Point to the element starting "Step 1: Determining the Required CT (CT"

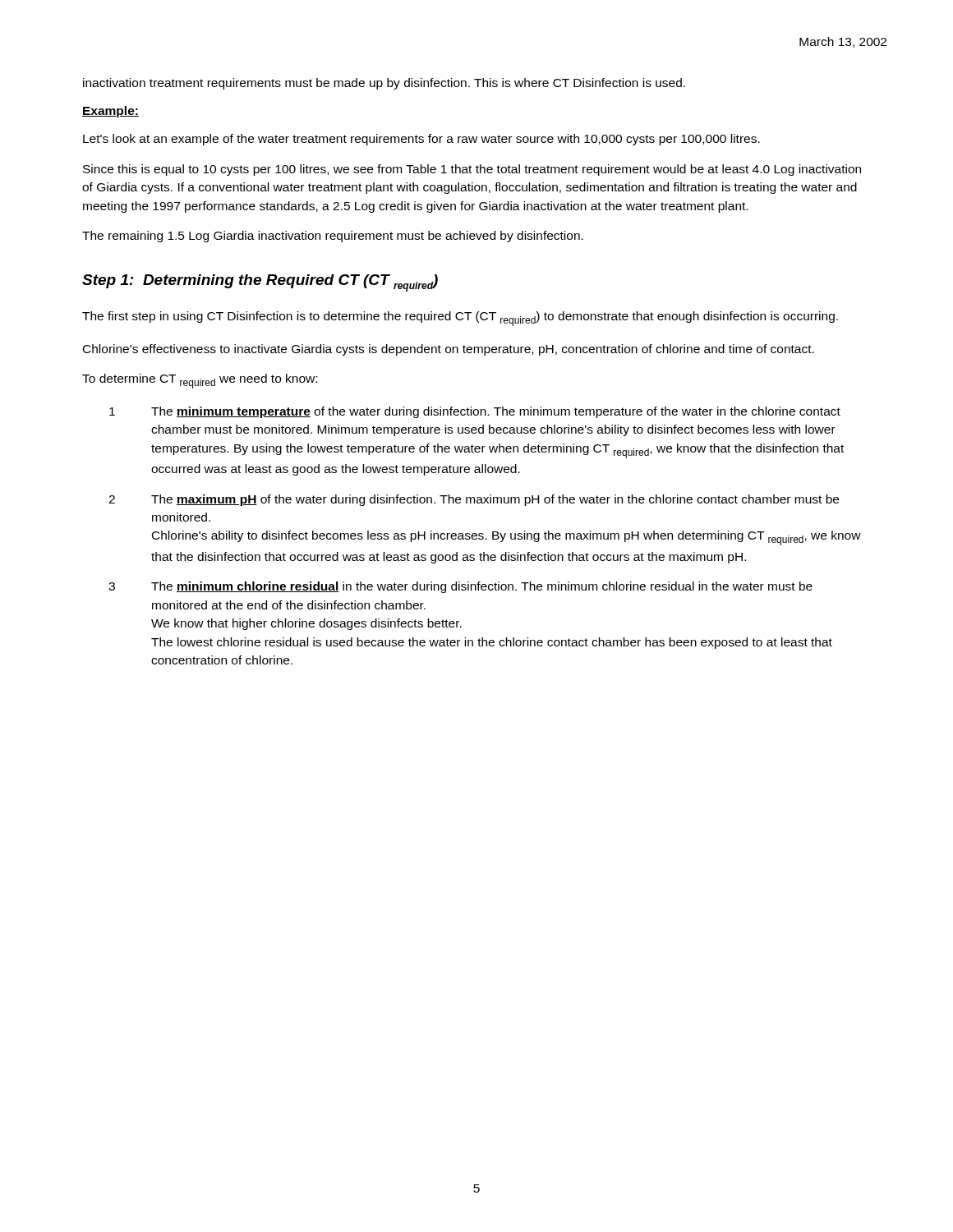click(x=260, y=281)
